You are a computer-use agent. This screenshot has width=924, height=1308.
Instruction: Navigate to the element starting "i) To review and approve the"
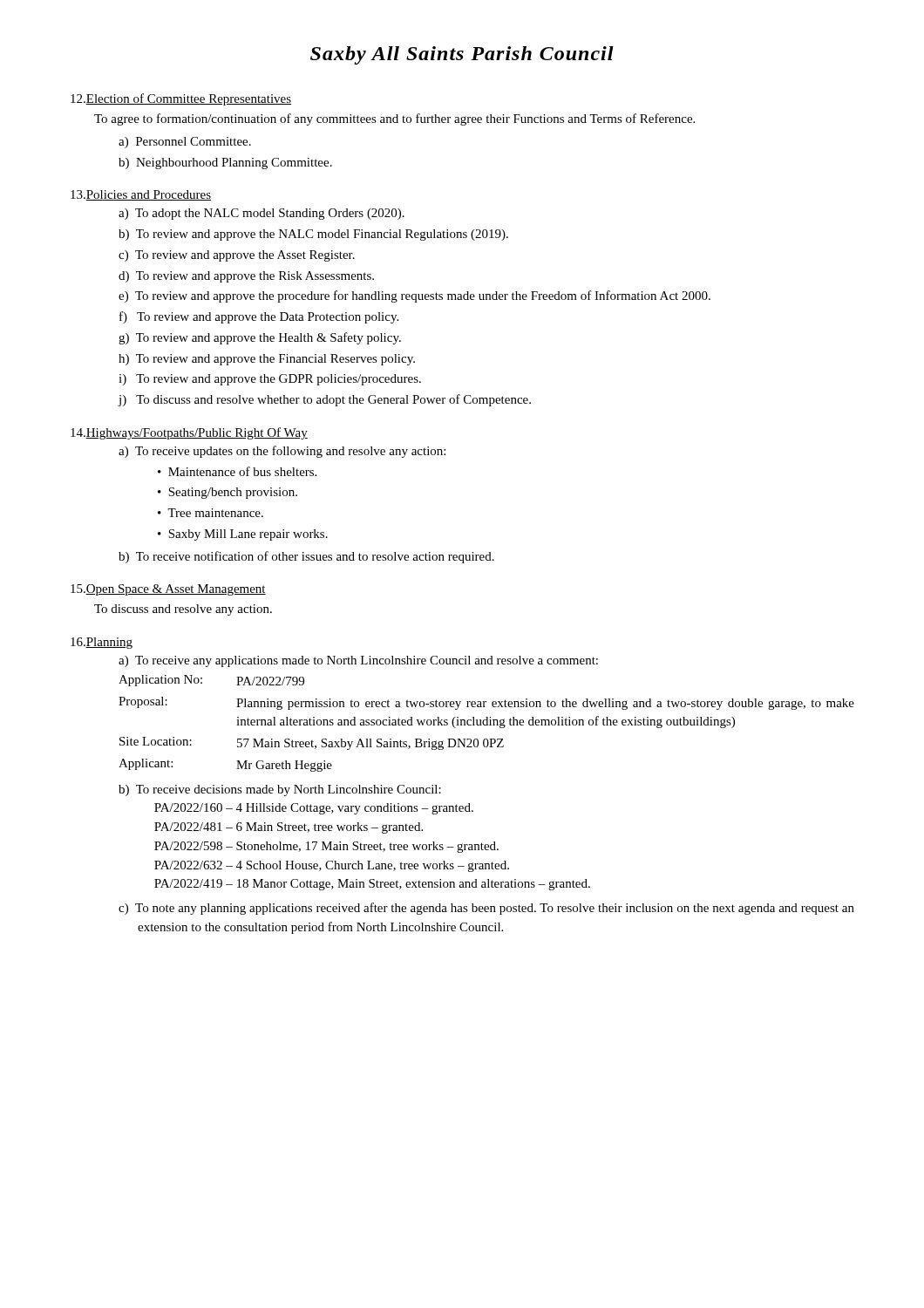coord(270,379)
